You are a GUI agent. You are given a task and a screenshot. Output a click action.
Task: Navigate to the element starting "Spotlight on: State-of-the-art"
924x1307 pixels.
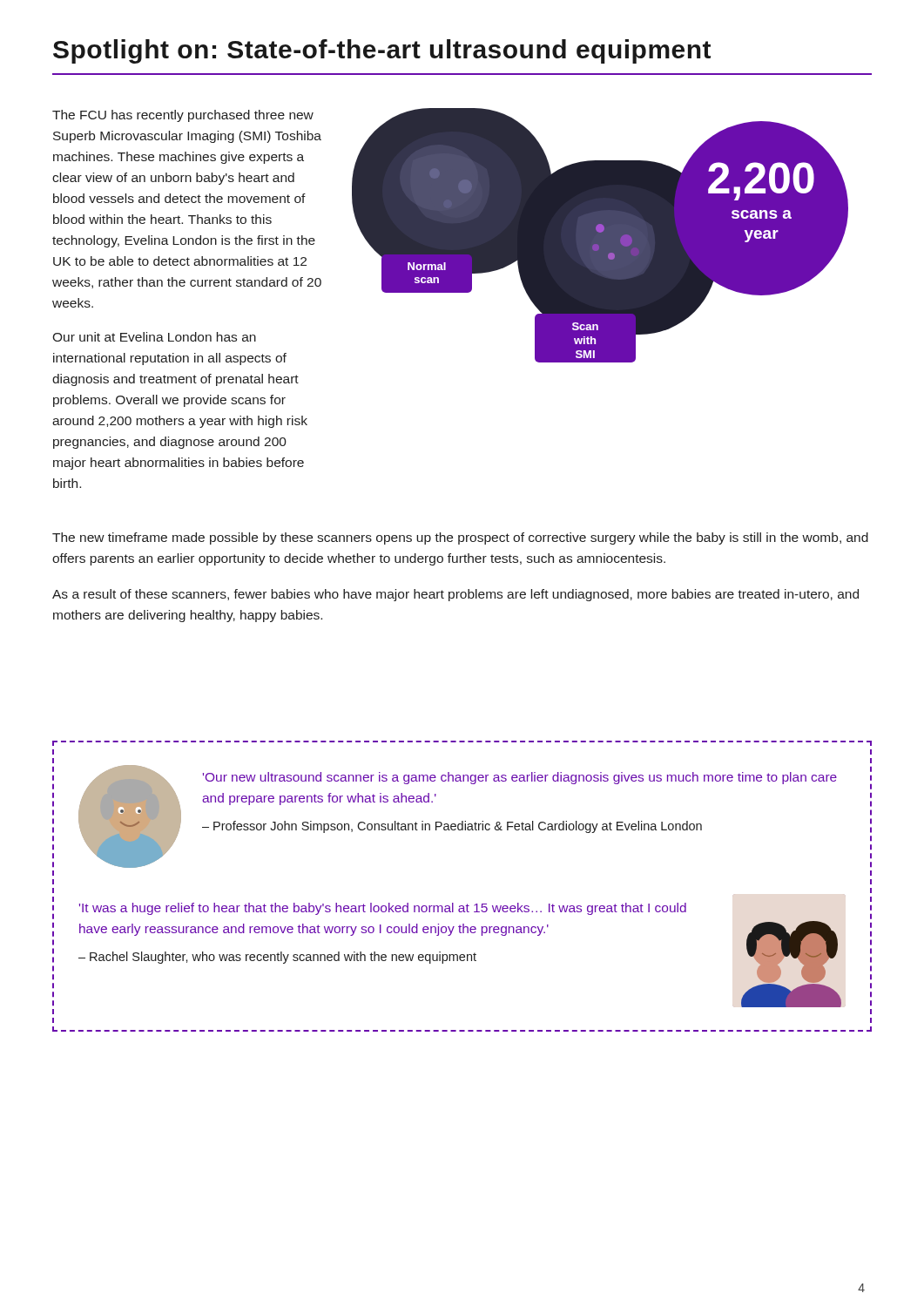tap(462, 55)
